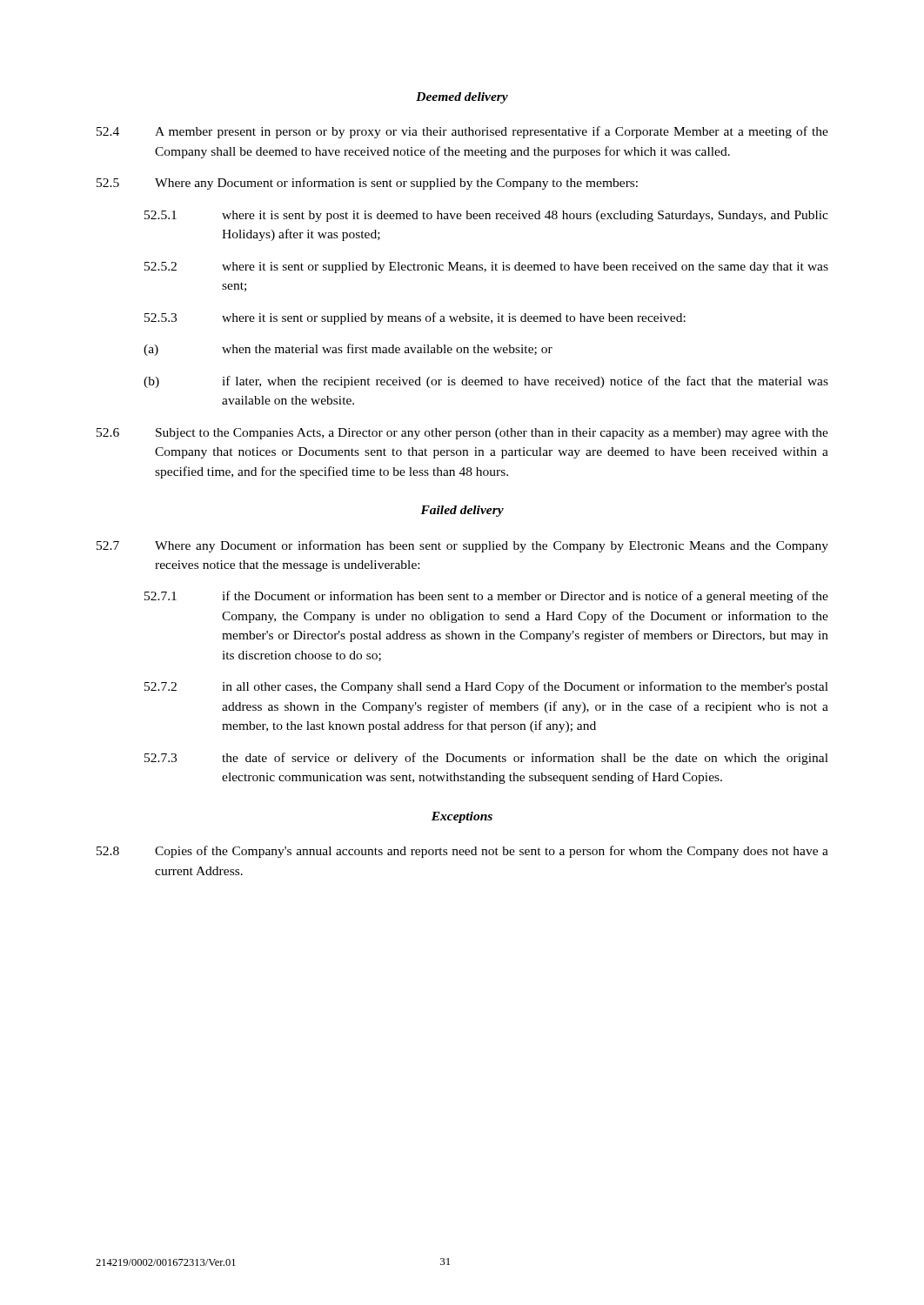Point to the passage starting "52.5.2 where it is sent"
This screenshot has width=924, height=1305.
point(462,276)
